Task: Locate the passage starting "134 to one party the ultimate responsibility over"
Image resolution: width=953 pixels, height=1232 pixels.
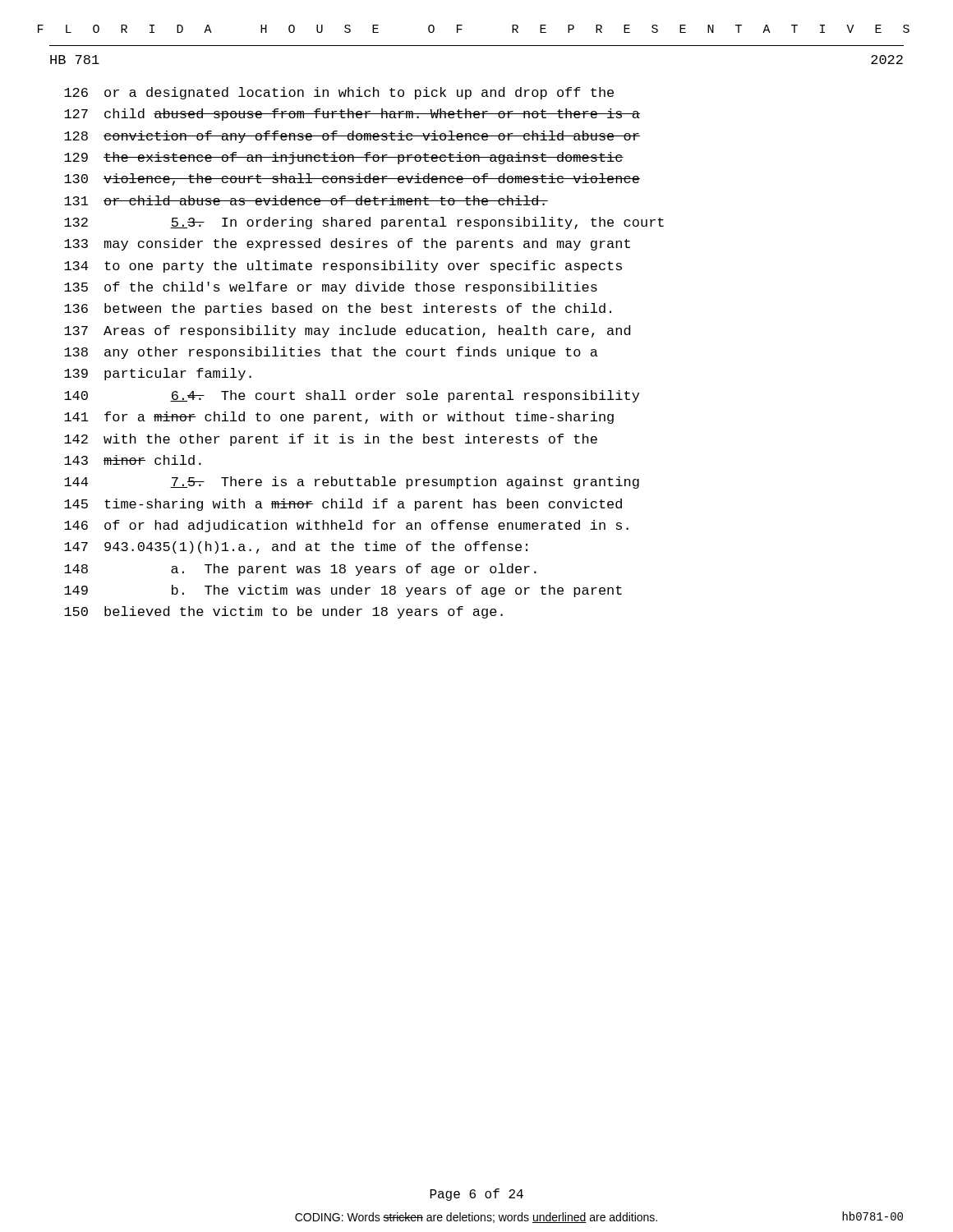Action: coord(476,267)
